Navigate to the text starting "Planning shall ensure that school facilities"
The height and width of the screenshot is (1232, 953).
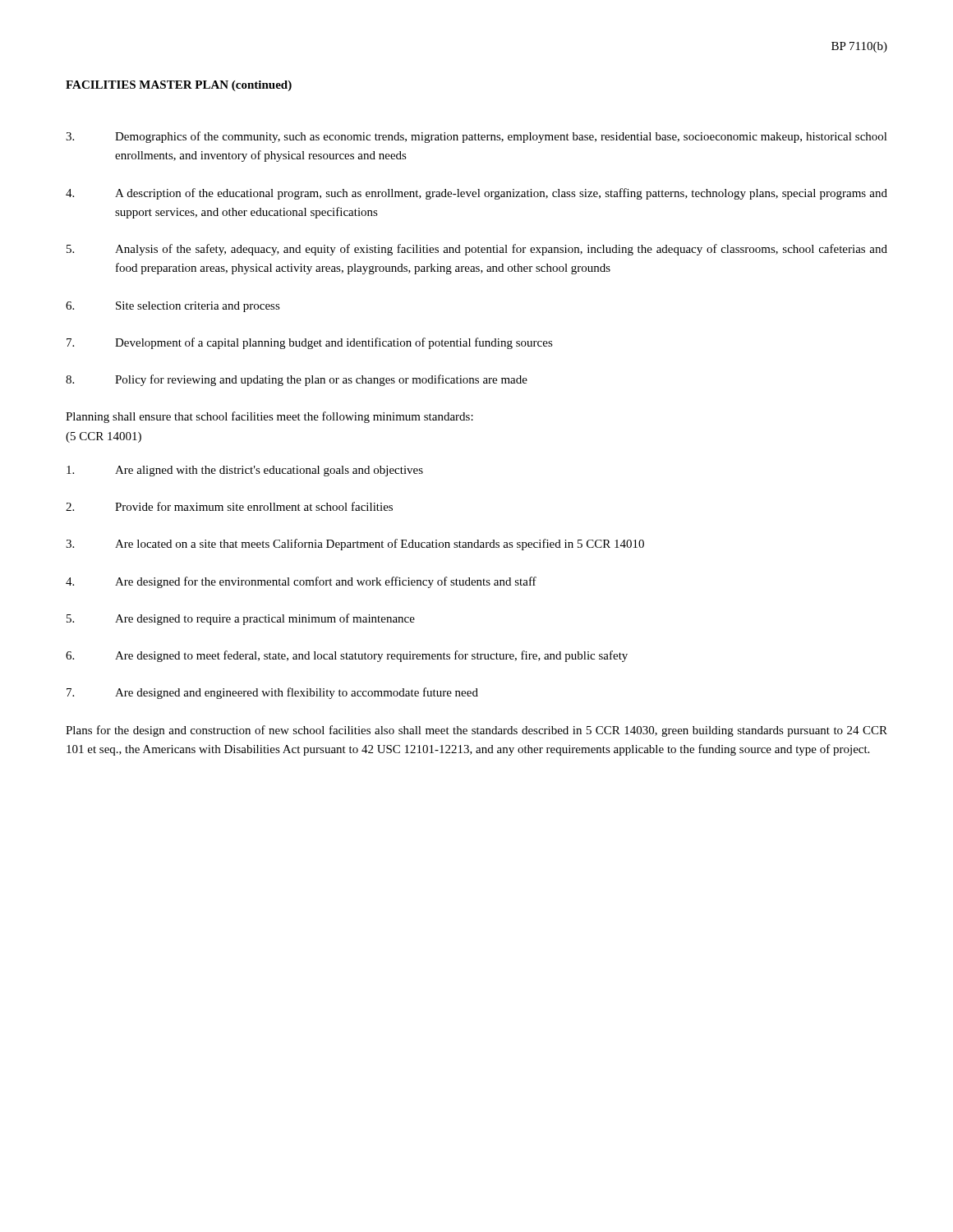pyautogui.click(x=270, y=426)
